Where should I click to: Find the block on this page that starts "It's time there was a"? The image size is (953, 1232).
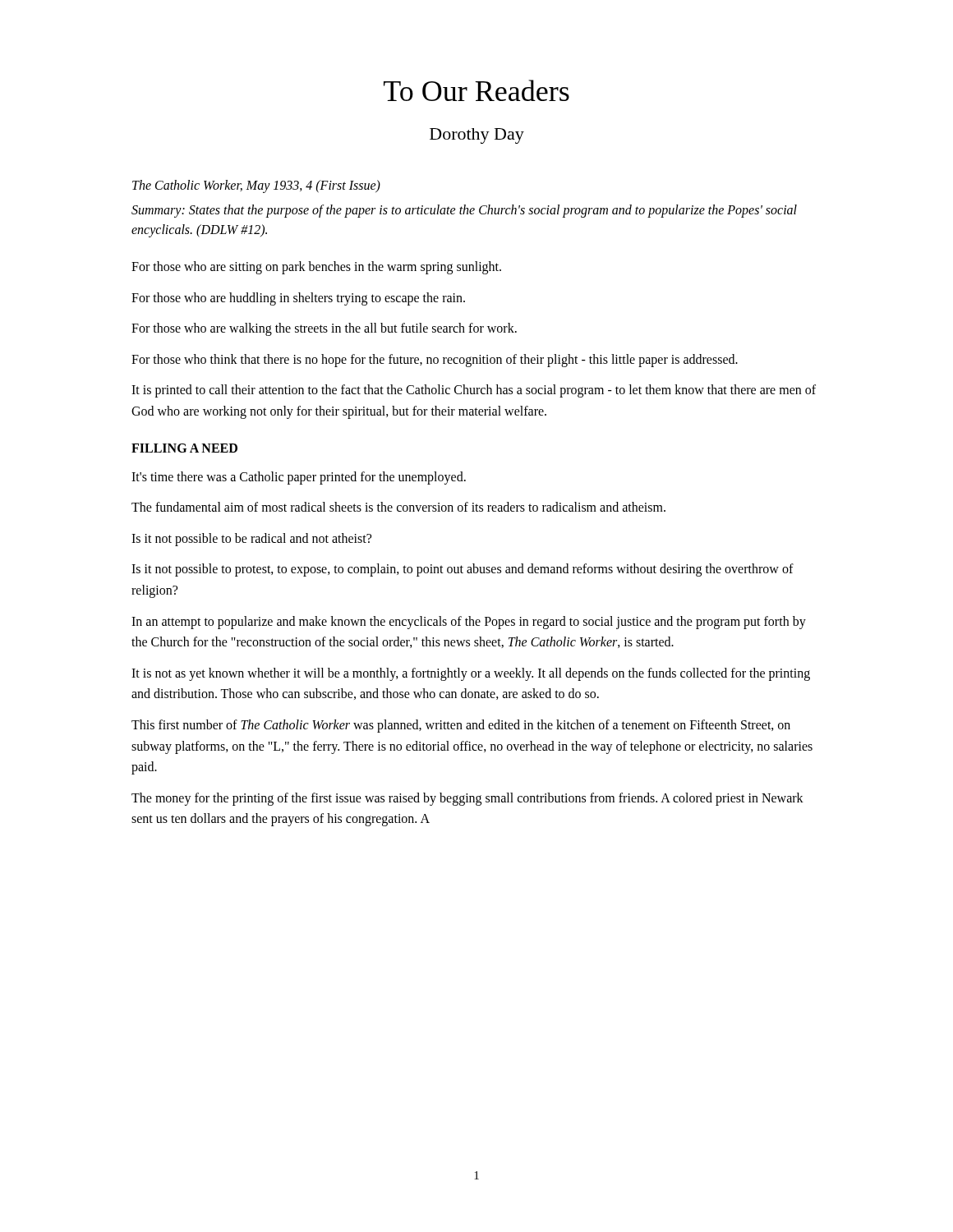tap(299, 476)
